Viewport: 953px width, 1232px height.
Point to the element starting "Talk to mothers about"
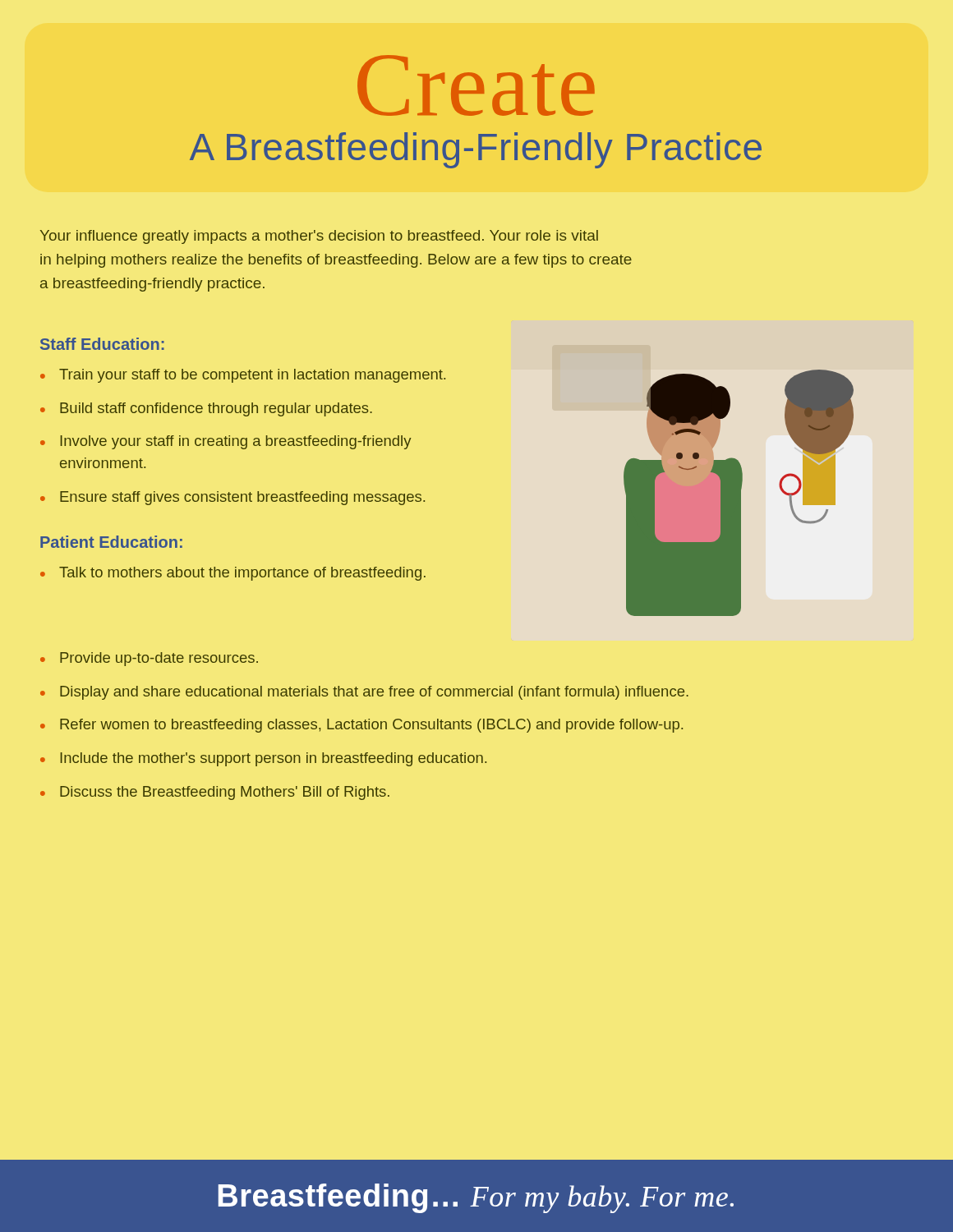pos(243,572)
